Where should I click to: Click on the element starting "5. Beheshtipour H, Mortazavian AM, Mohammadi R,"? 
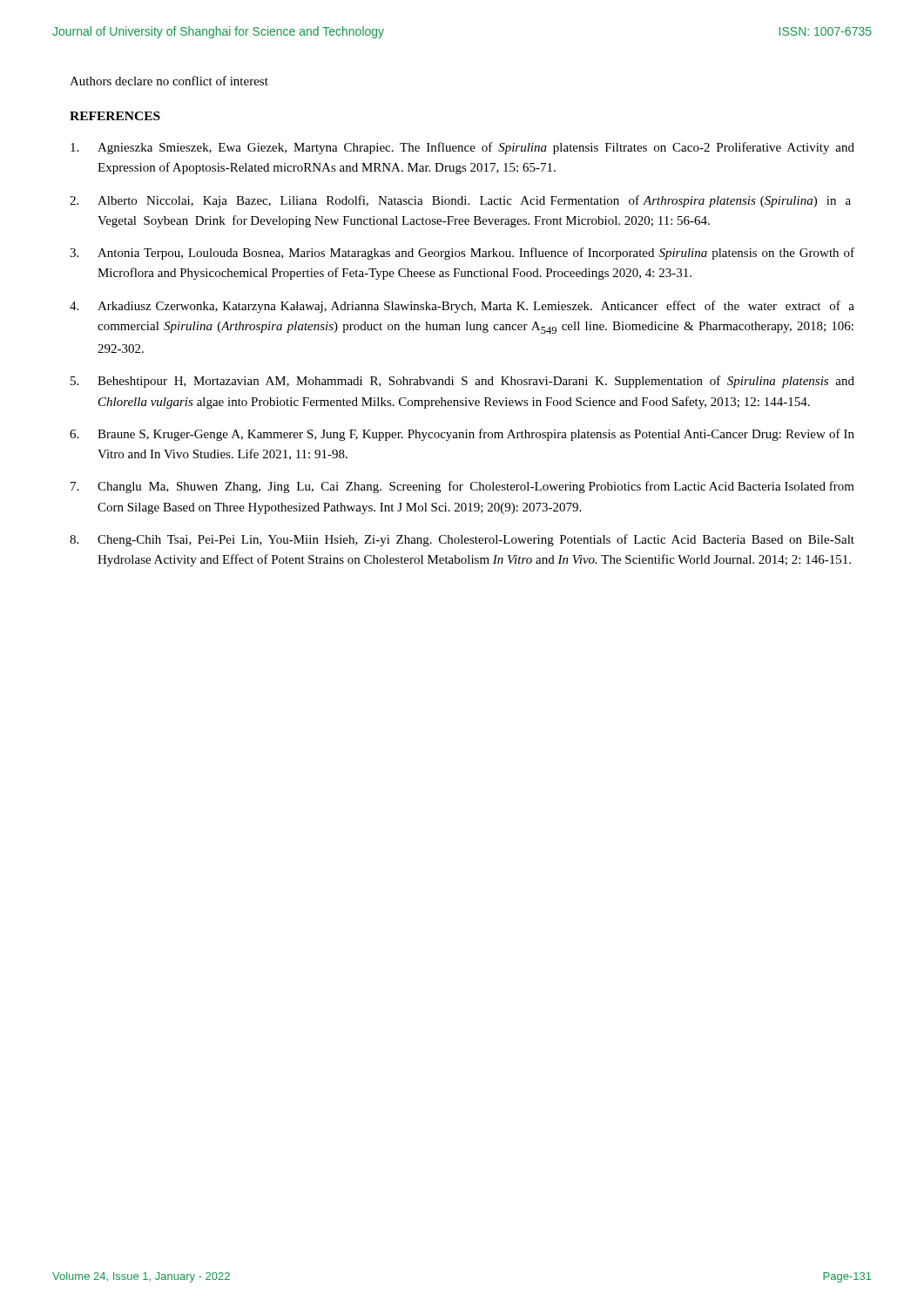click(x=462, y=392)
